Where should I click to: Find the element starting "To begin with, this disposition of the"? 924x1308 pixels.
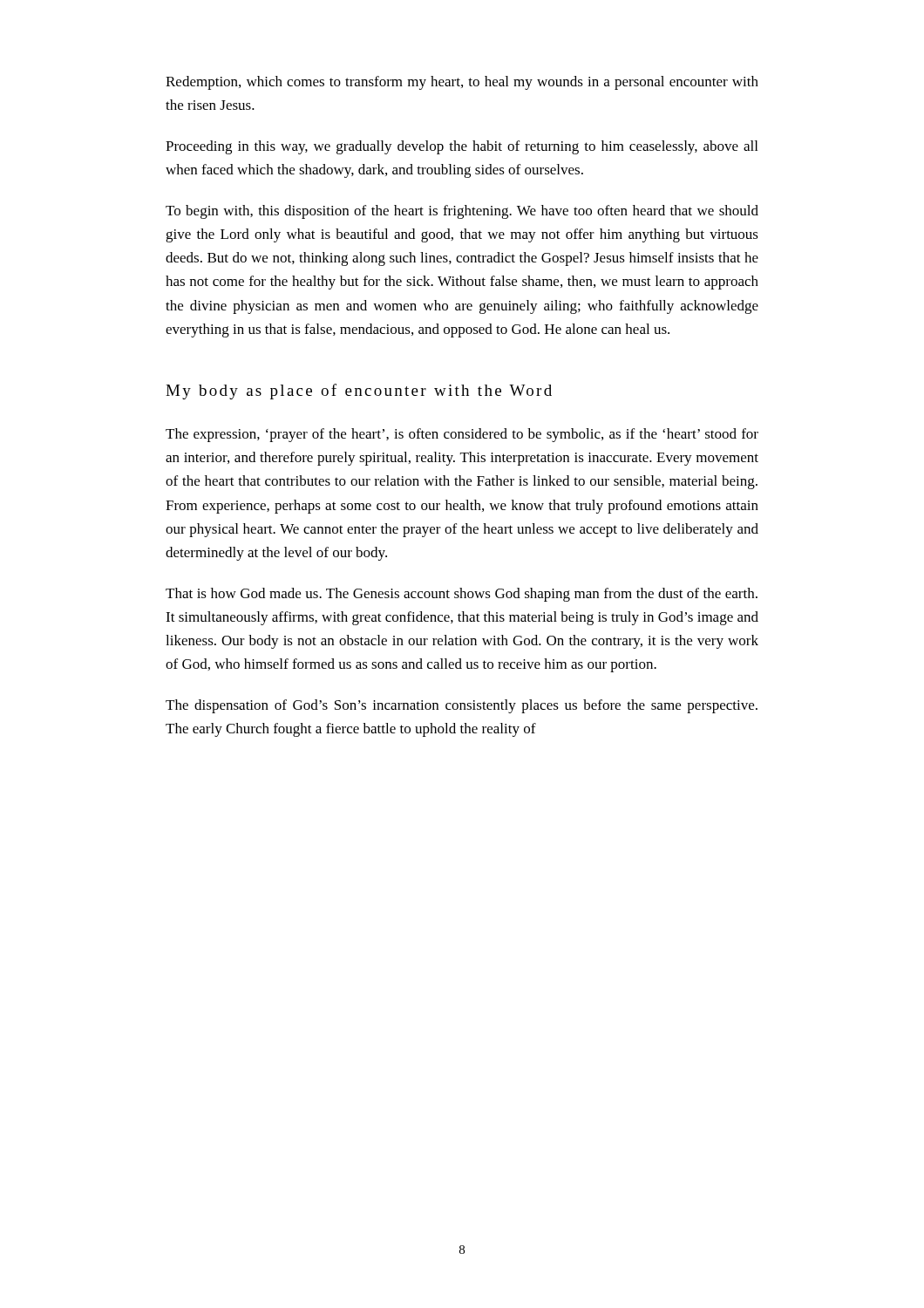pos(462,270)
